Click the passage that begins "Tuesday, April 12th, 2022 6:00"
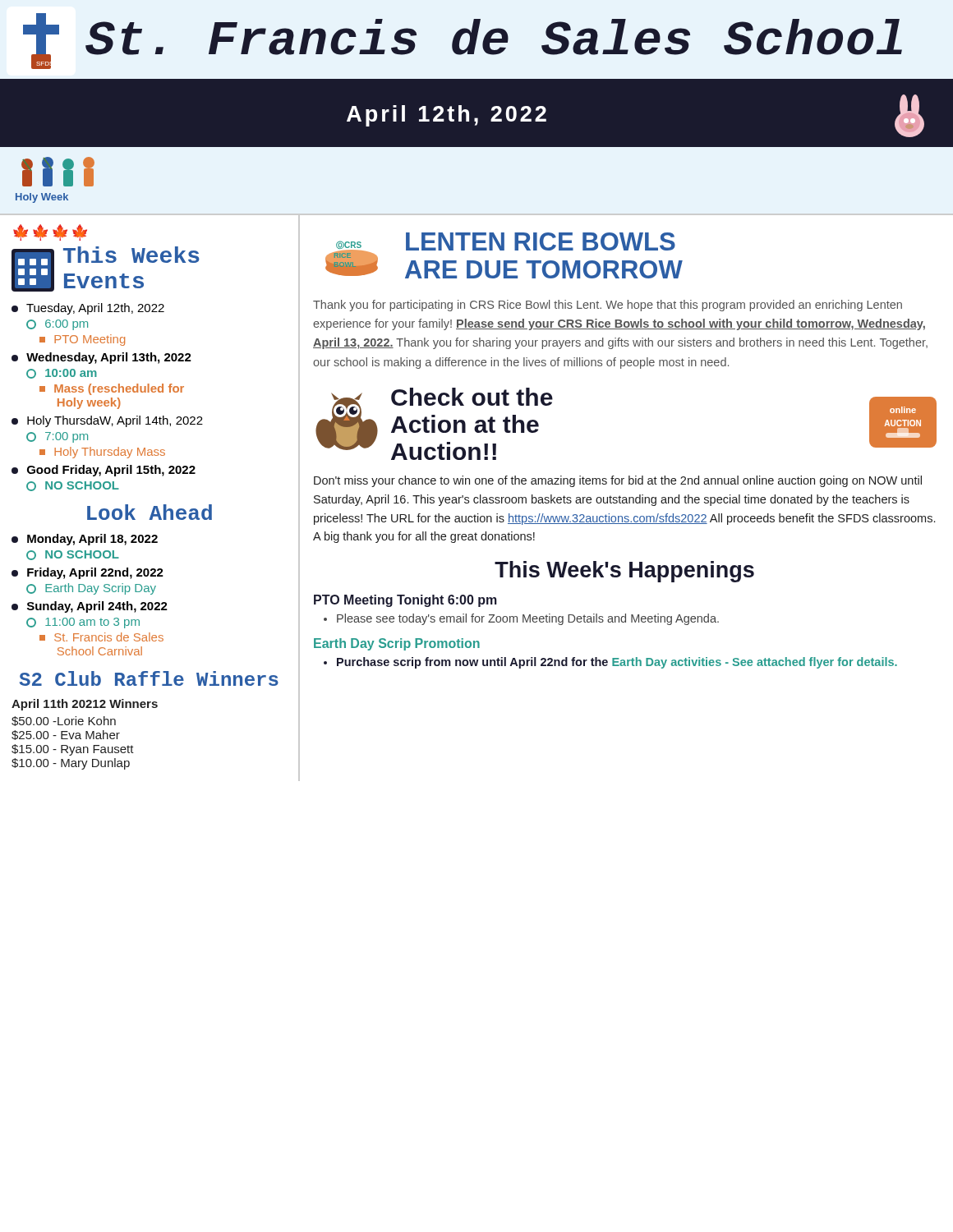The width and height of the screenshot is (953, 1232). pos(149,396)
